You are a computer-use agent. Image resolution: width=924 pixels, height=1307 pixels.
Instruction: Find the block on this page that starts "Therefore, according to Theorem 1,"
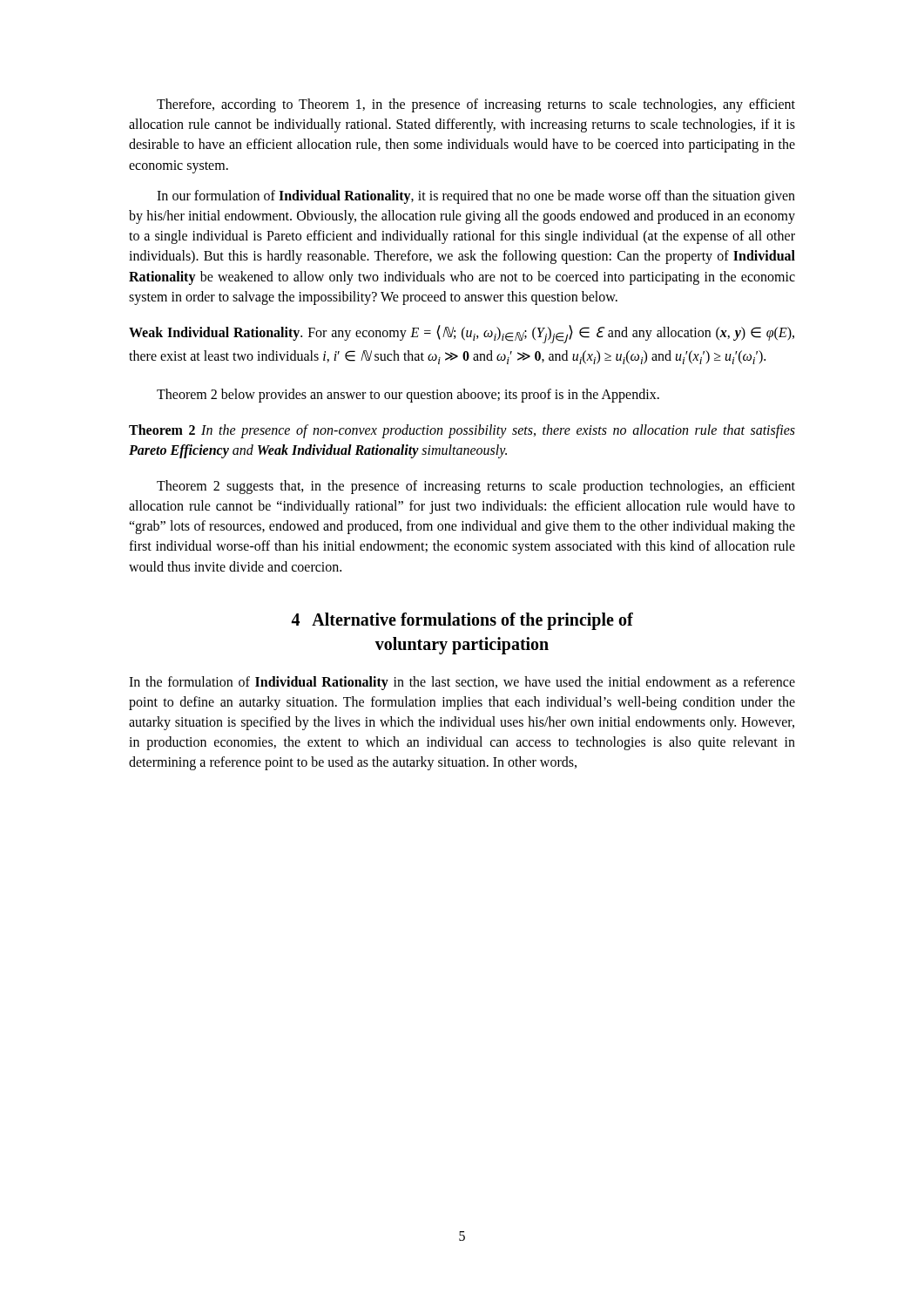[x=462, y=134]
